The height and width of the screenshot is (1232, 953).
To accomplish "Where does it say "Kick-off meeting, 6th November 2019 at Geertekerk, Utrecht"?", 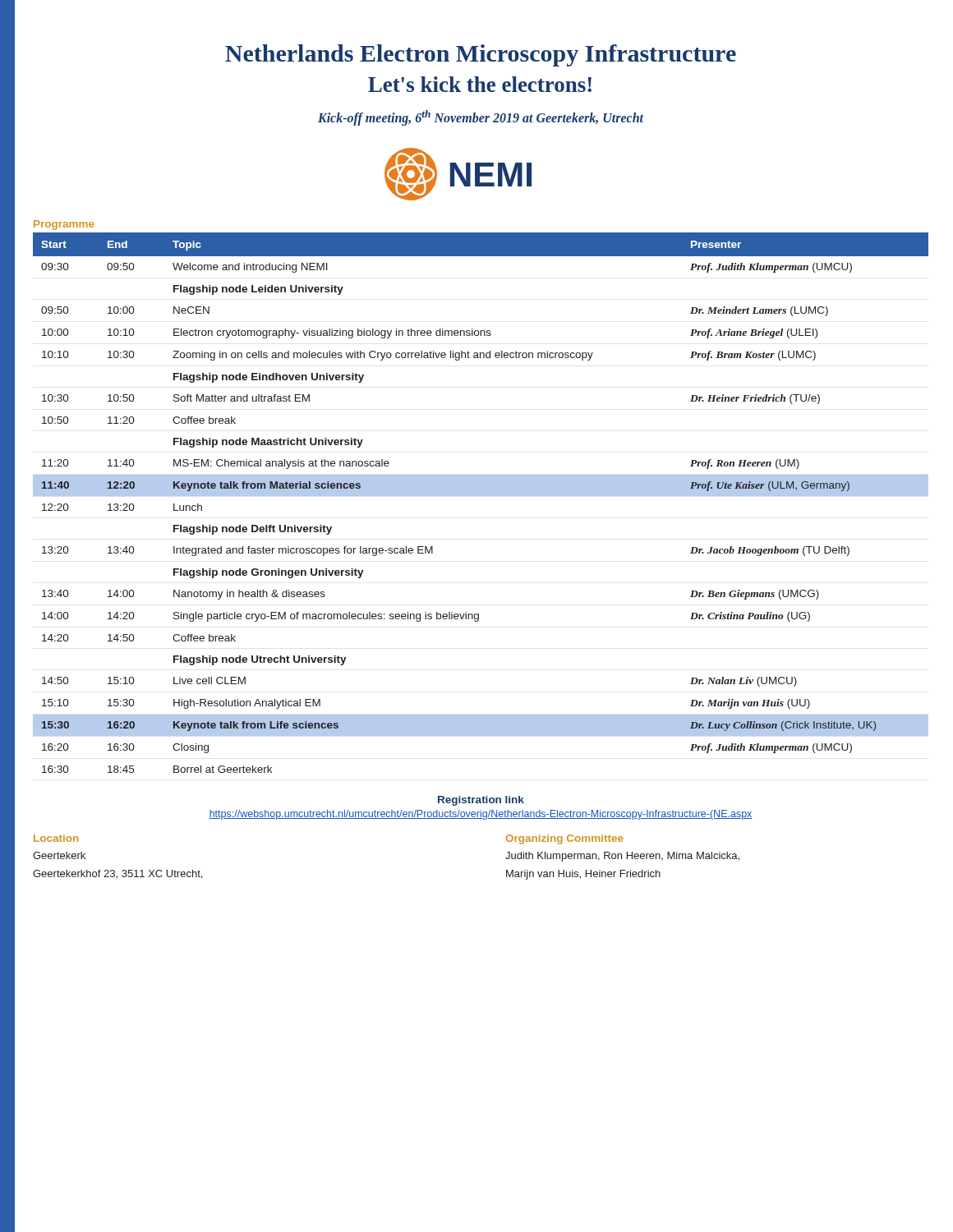I will [x=481, y=116].
